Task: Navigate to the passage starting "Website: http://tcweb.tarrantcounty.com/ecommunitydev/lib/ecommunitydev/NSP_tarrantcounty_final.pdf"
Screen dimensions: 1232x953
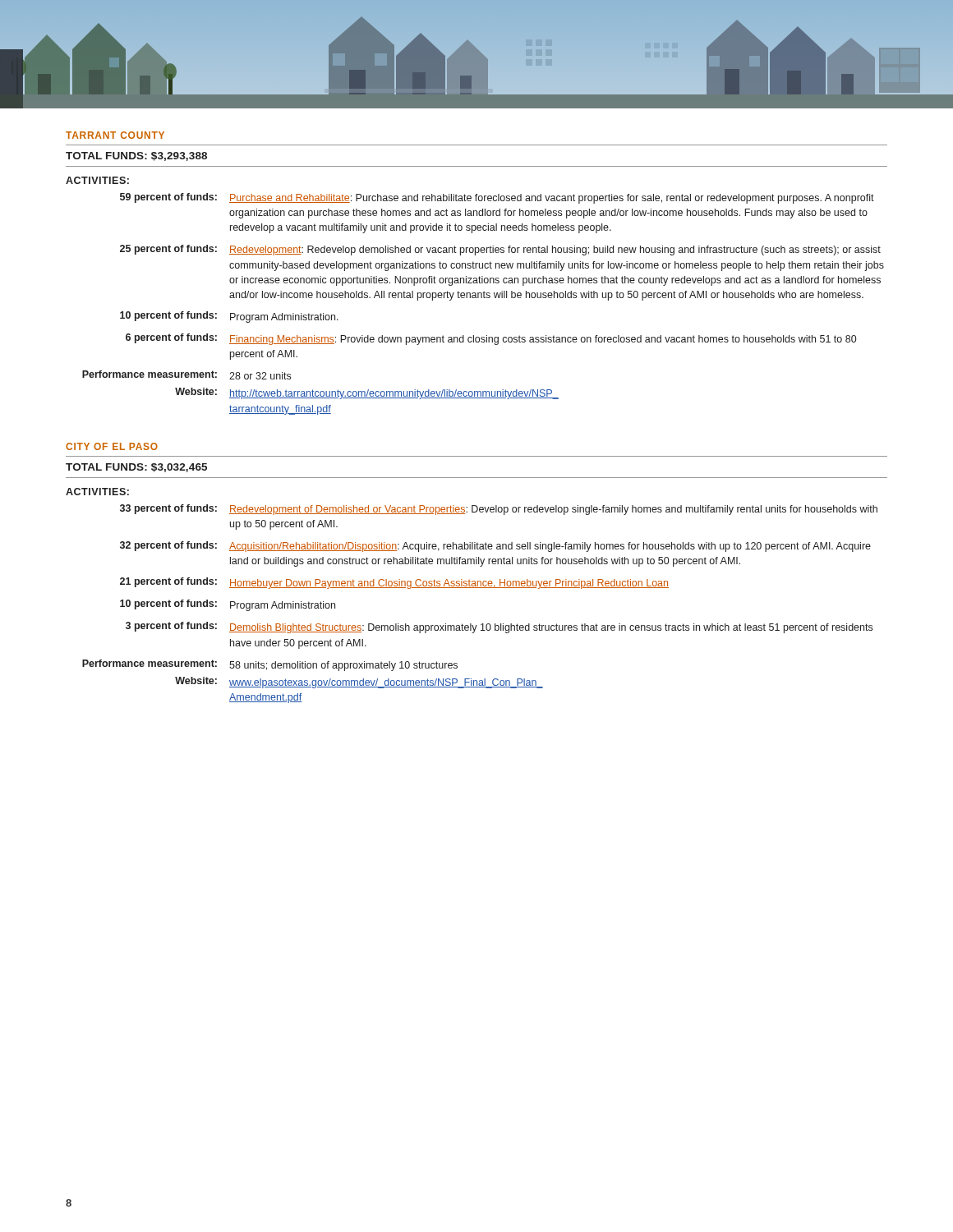Action: (476, 401)
